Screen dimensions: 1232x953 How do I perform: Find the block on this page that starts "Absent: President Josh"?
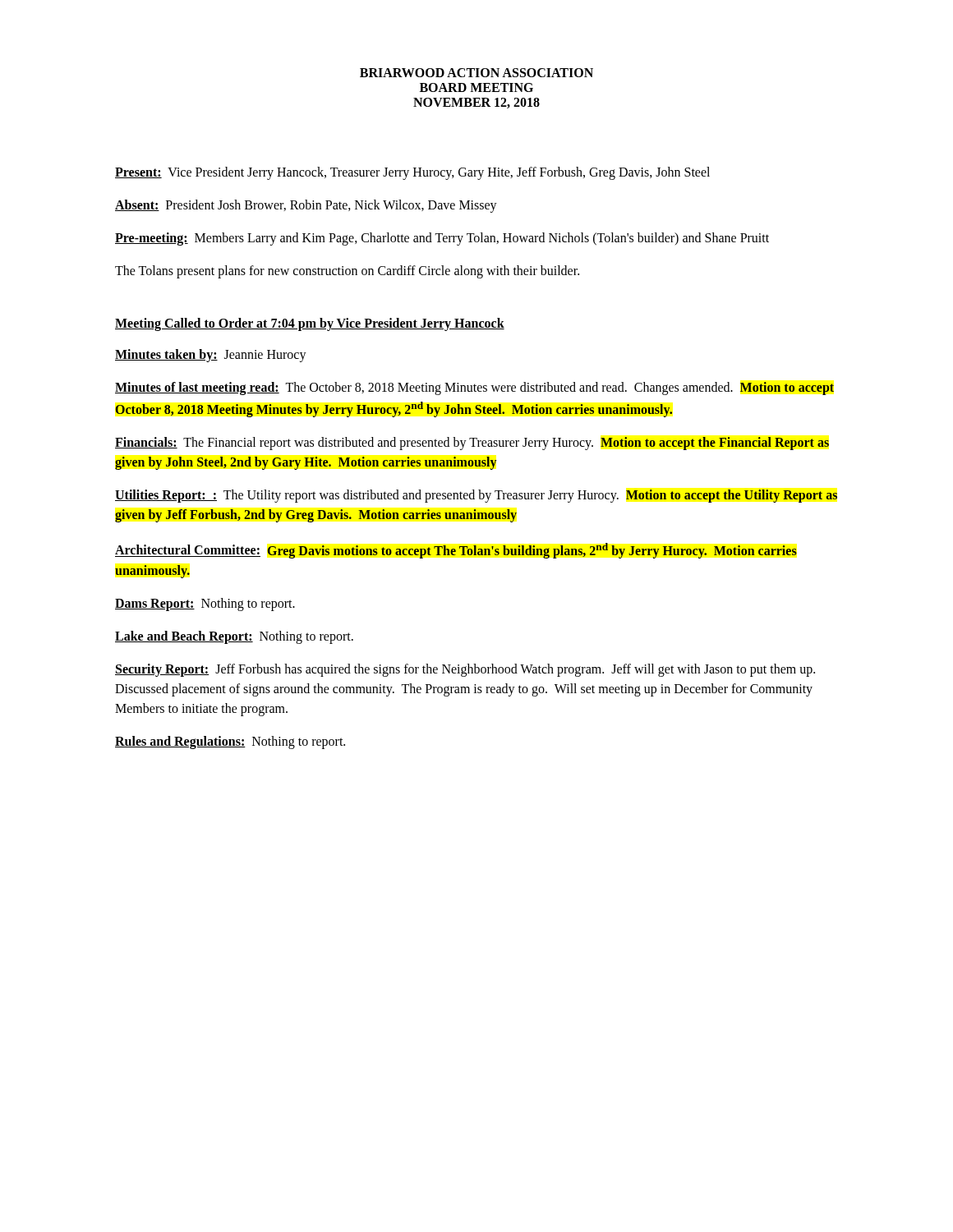point(306,205)
